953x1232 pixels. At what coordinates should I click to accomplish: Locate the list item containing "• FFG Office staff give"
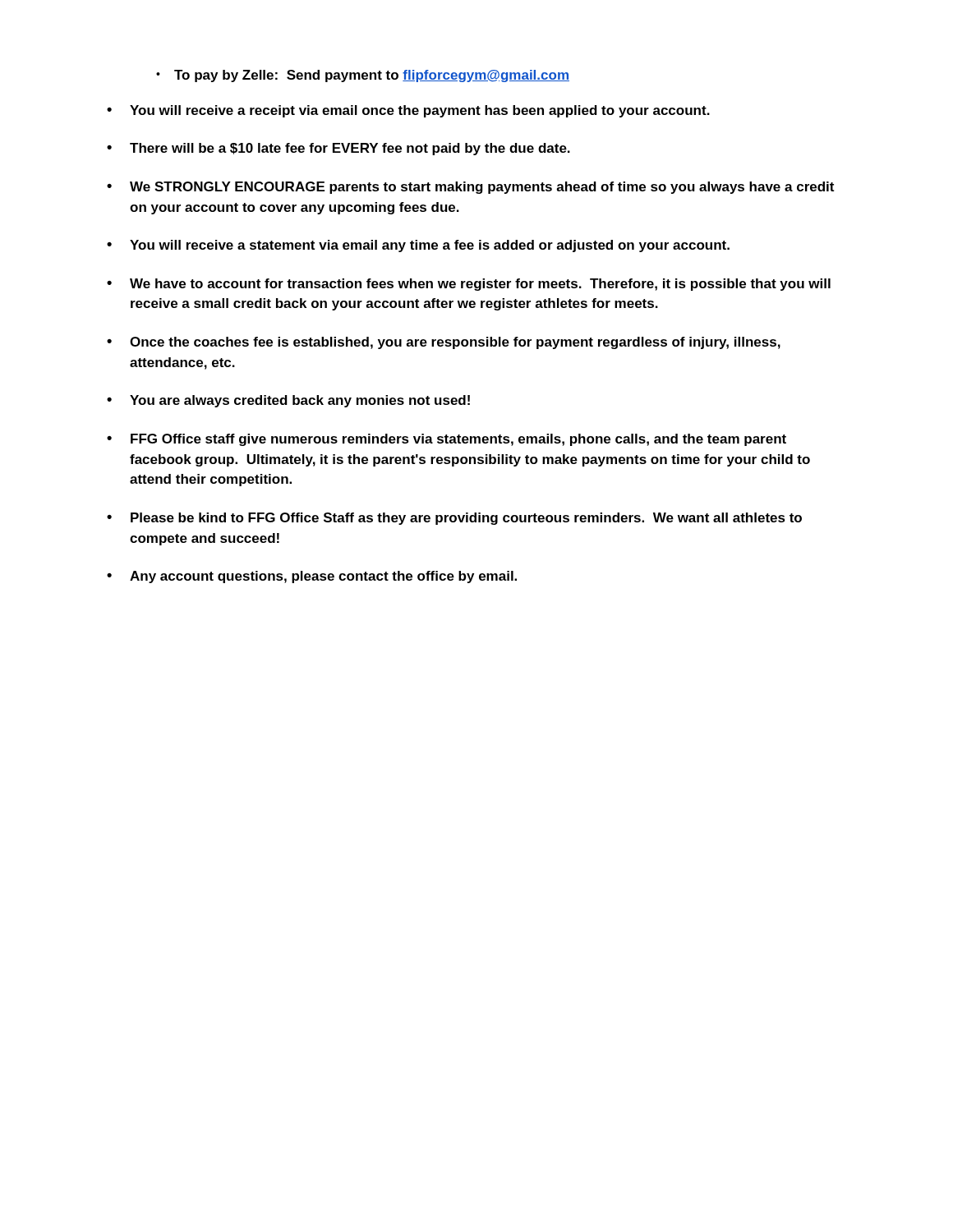[476, 460]
